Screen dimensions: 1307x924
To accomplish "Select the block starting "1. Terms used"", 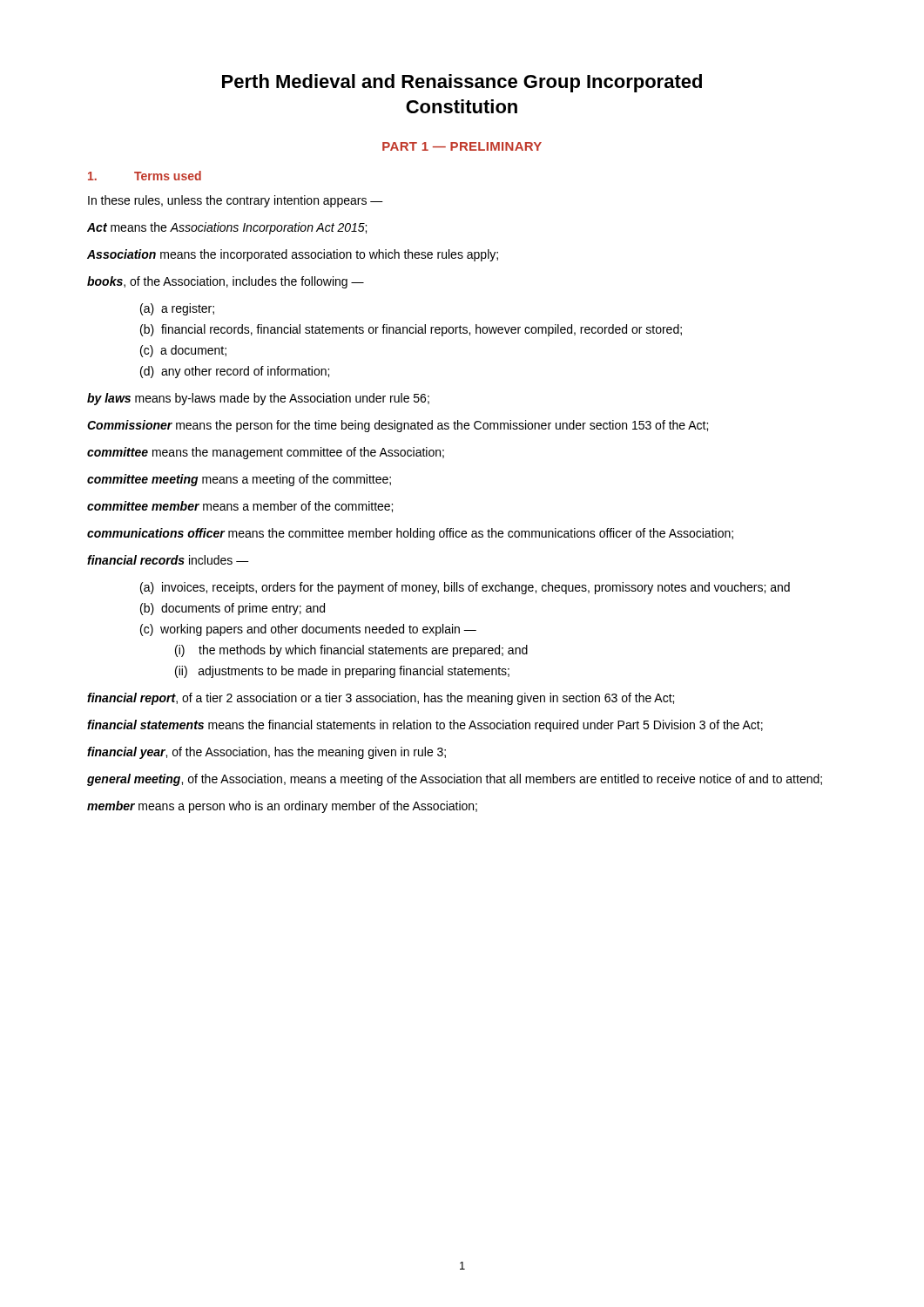I will coord(145,176).
